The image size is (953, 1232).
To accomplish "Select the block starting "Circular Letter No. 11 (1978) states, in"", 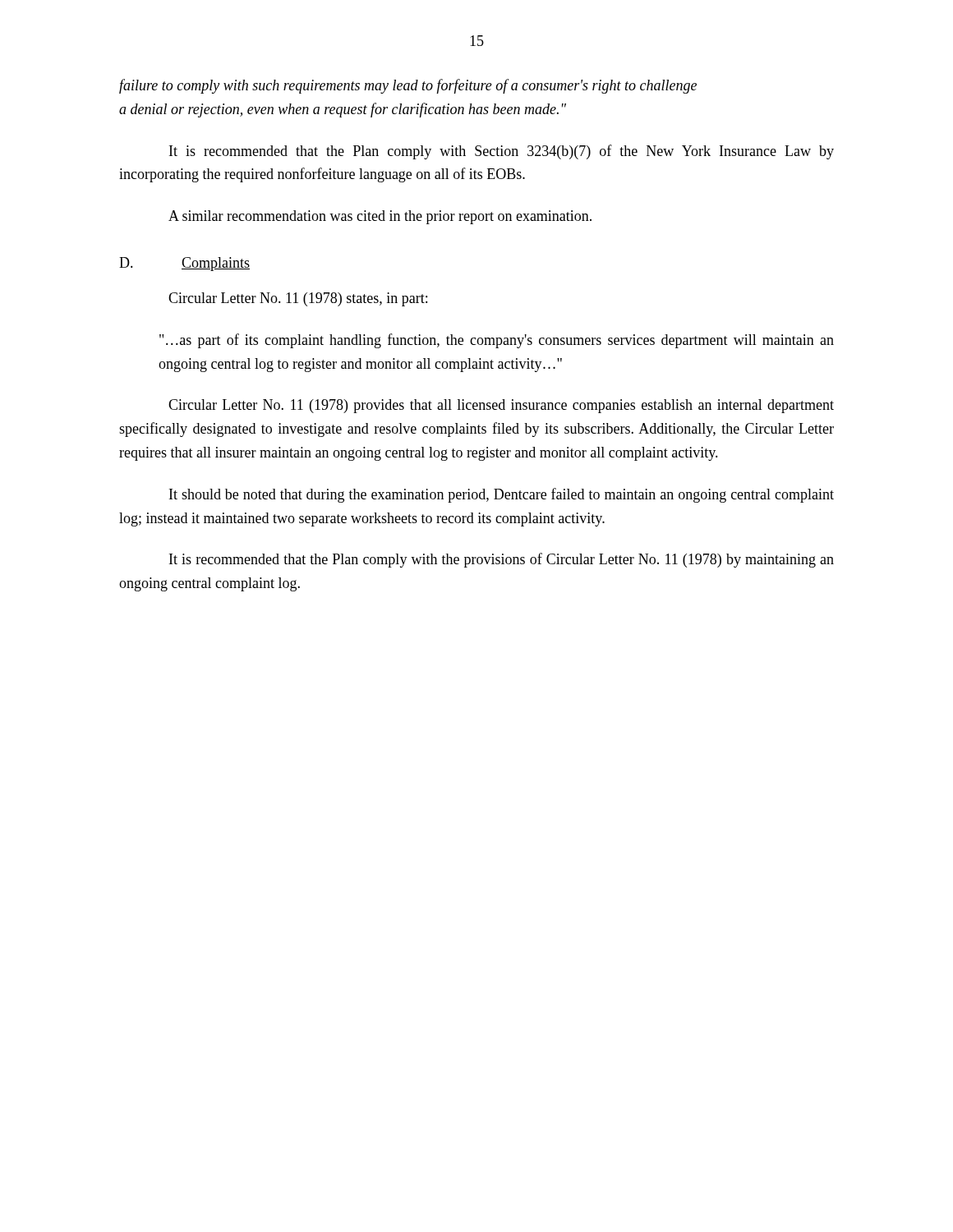I will point(298,299).
